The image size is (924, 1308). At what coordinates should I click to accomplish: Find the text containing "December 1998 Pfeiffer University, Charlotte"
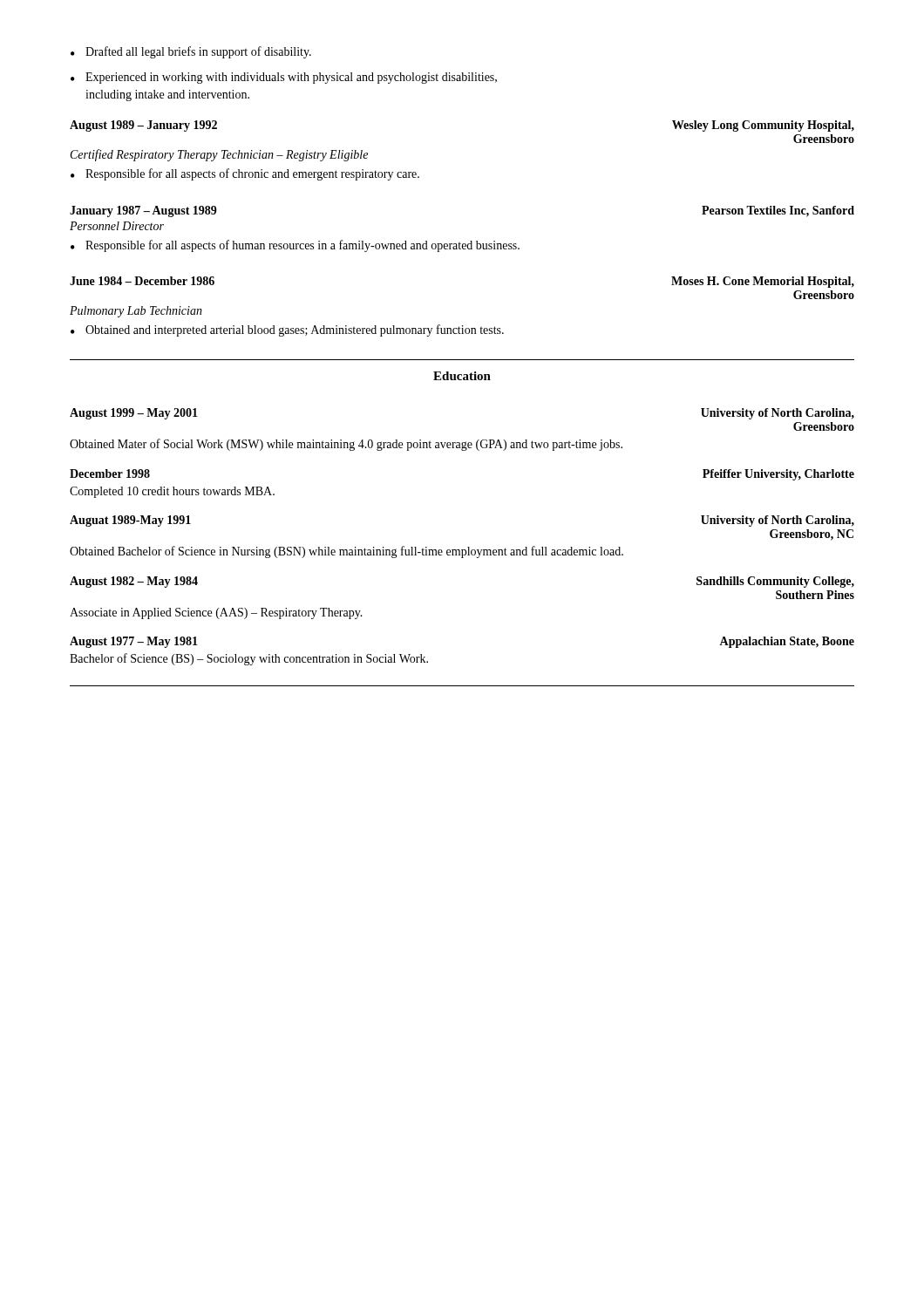point(111,475)
